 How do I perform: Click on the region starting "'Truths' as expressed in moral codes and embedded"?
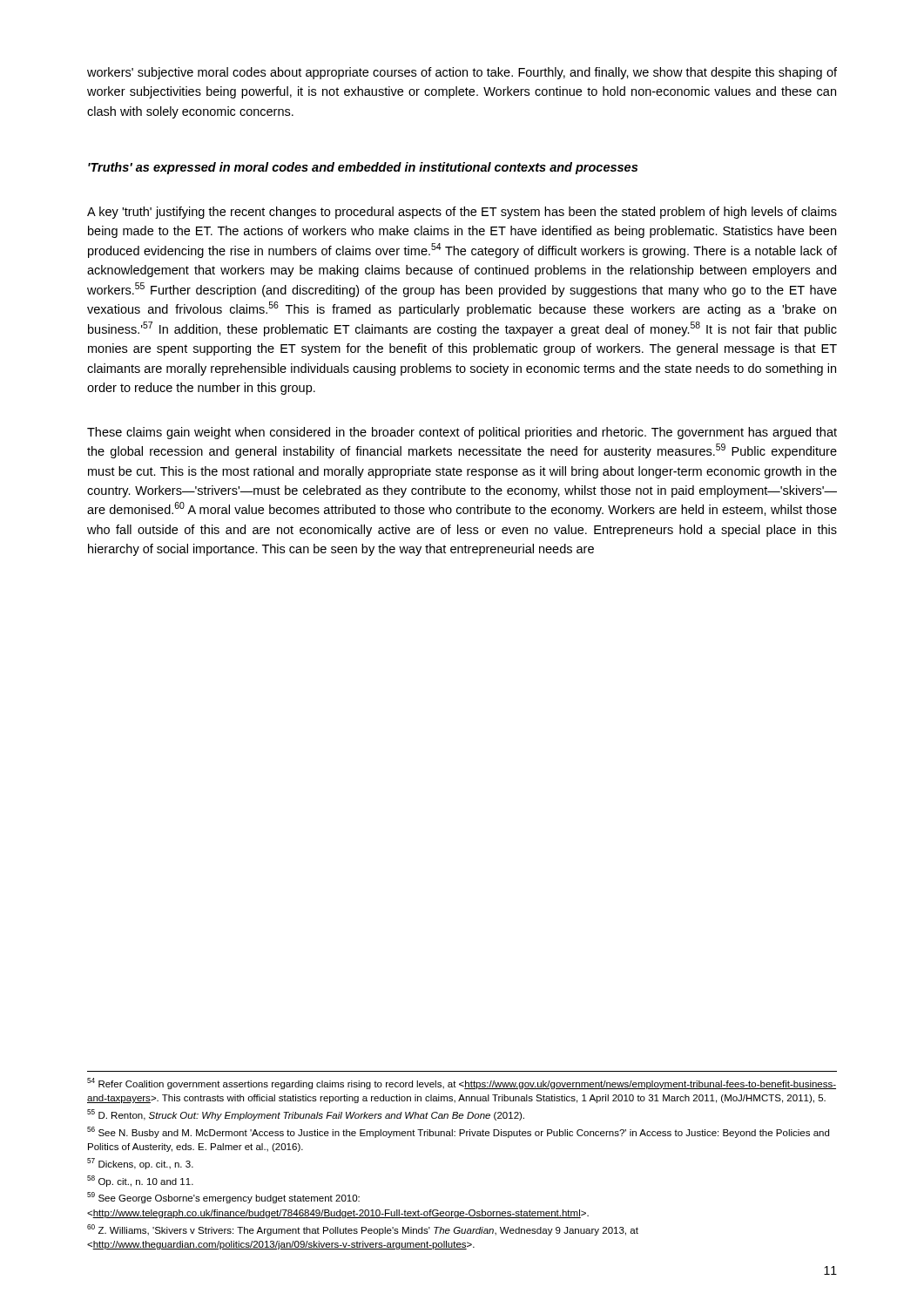click(462, 168)
